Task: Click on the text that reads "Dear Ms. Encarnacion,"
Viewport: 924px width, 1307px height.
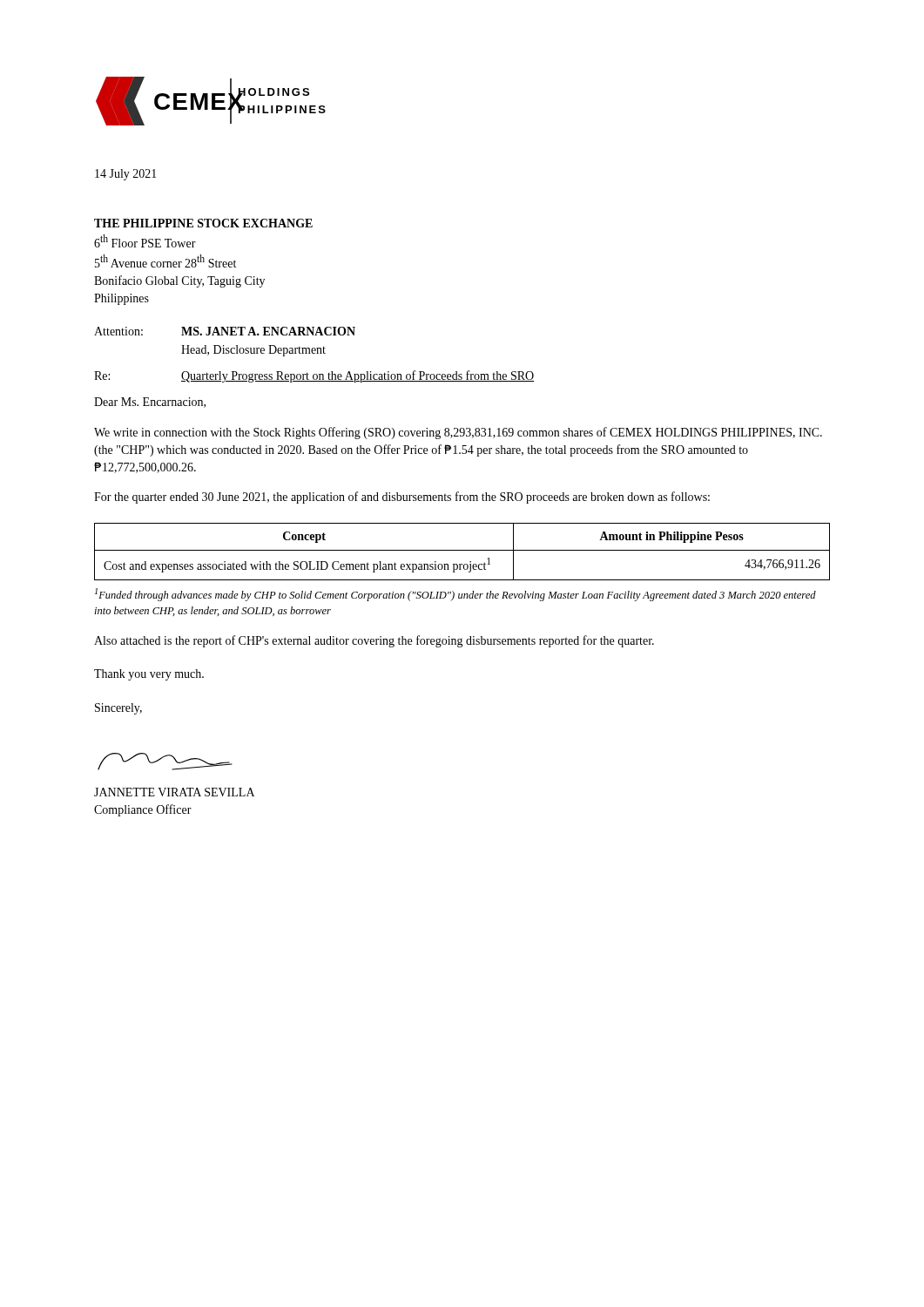Action: click(x=150, y=402)
